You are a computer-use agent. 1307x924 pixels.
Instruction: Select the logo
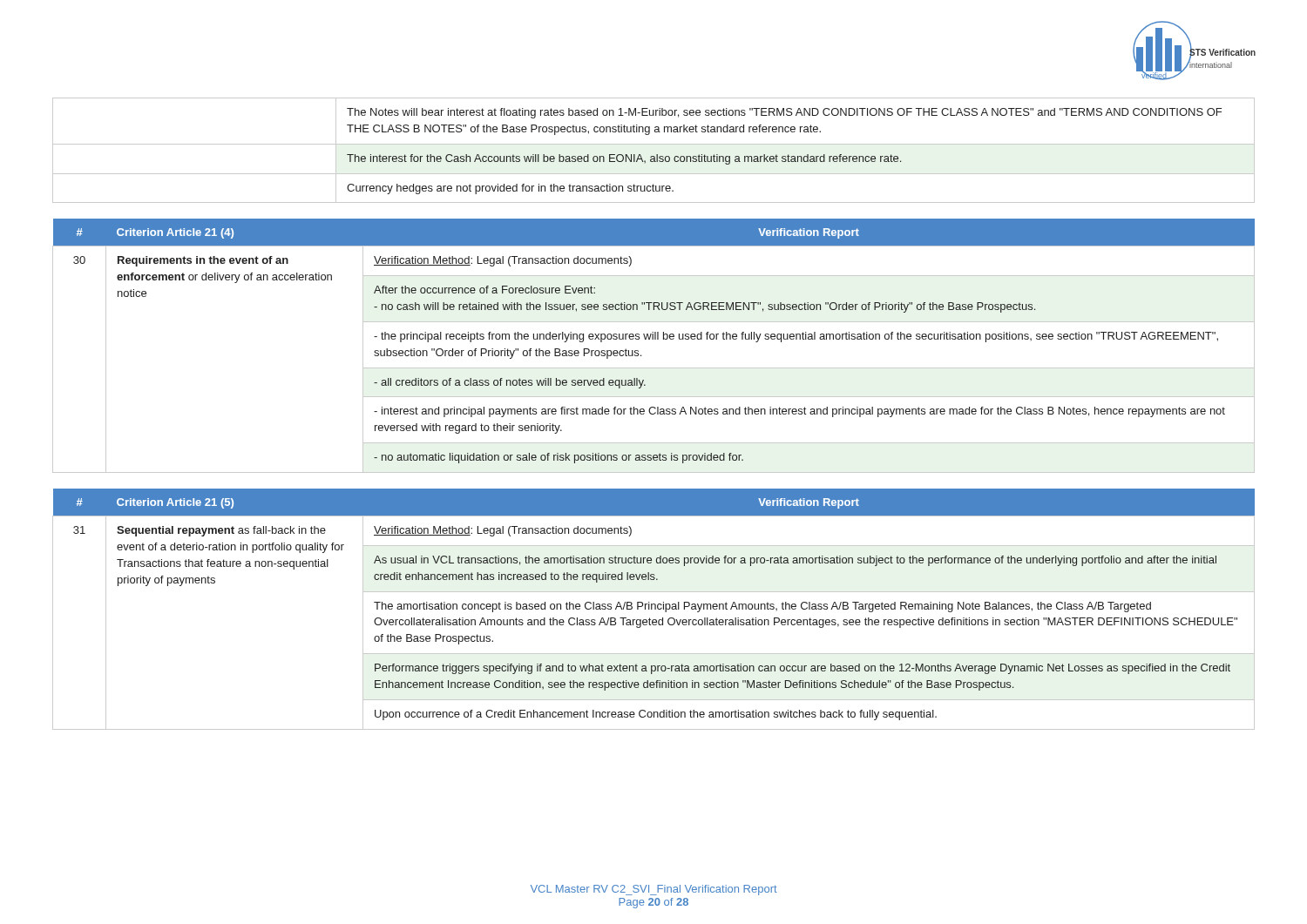[1194, 53]
